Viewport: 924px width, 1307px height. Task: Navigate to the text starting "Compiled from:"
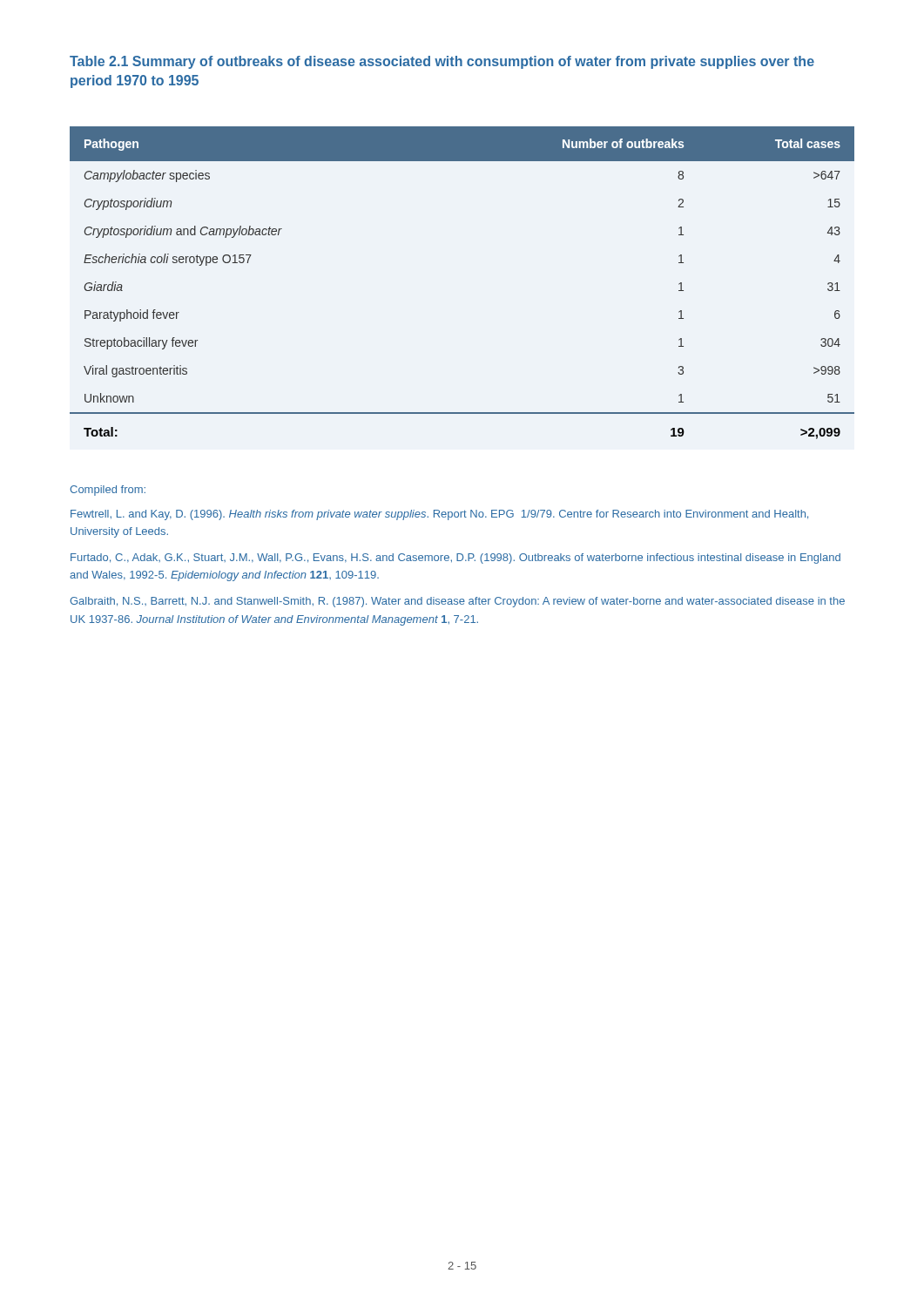[108, 489]
